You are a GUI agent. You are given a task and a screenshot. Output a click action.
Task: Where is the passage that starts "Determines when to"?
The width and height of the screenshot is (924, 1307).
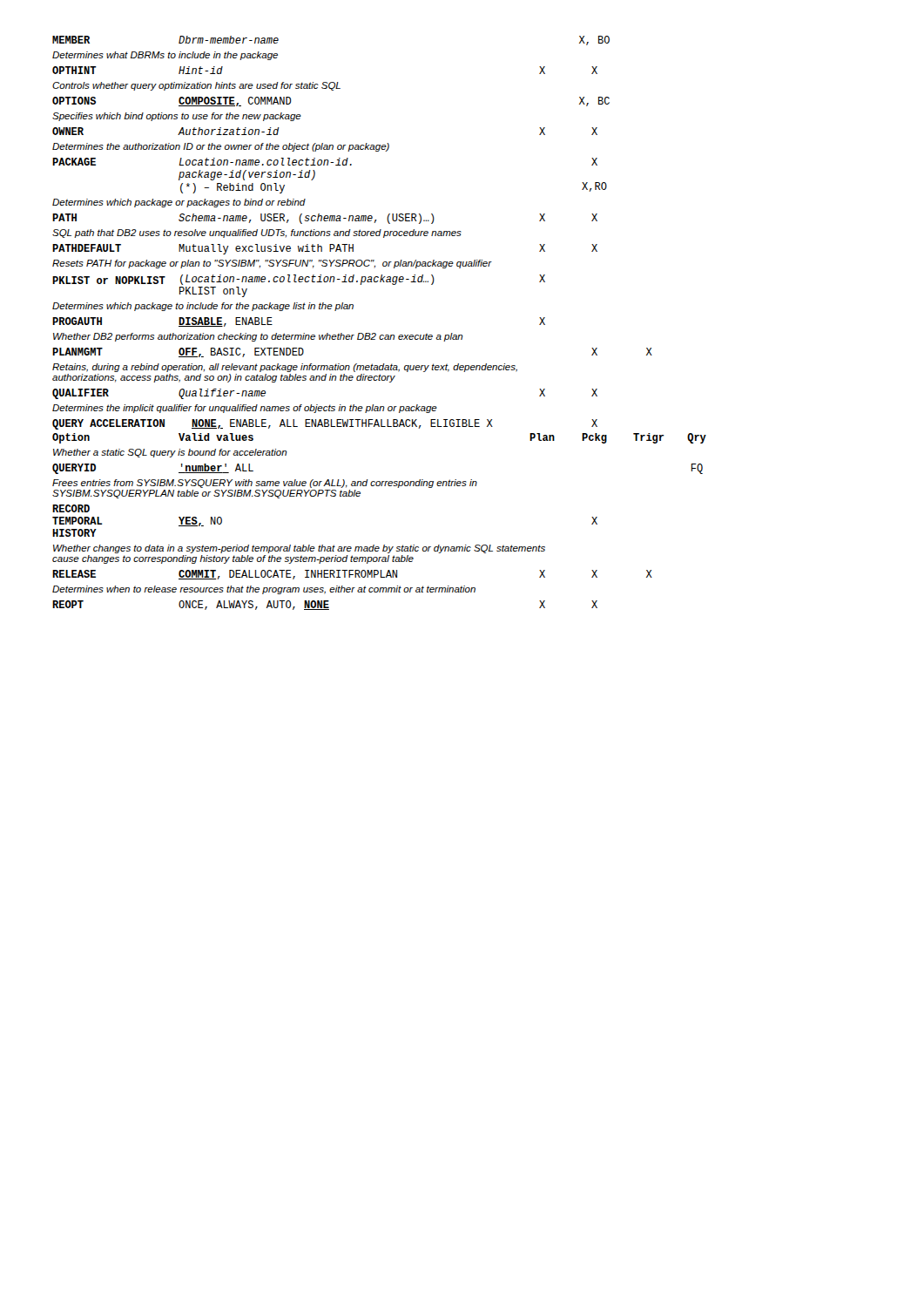264,589
